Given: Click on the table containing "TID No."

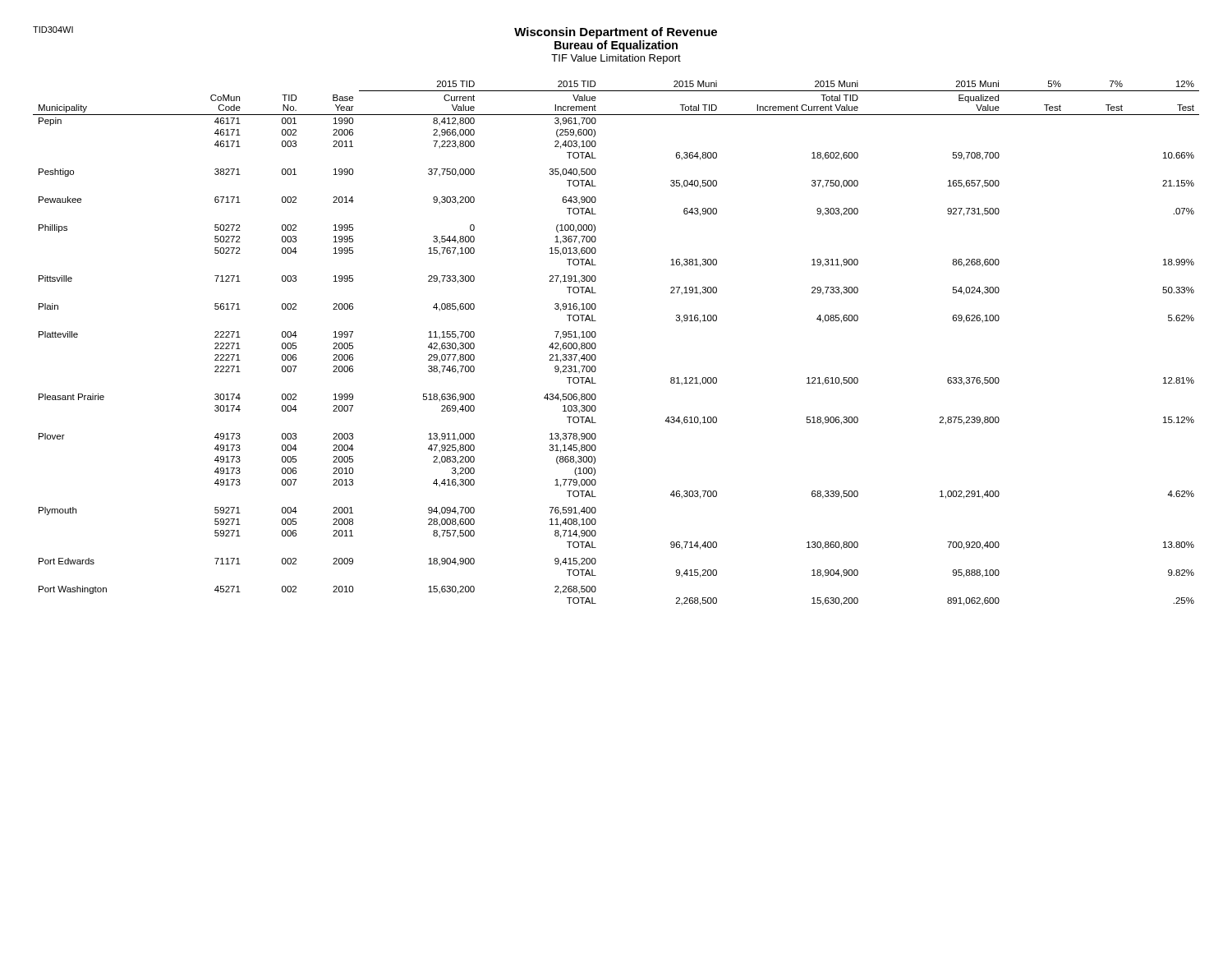Looking at the screenshot, I should (x=616, y=342).
